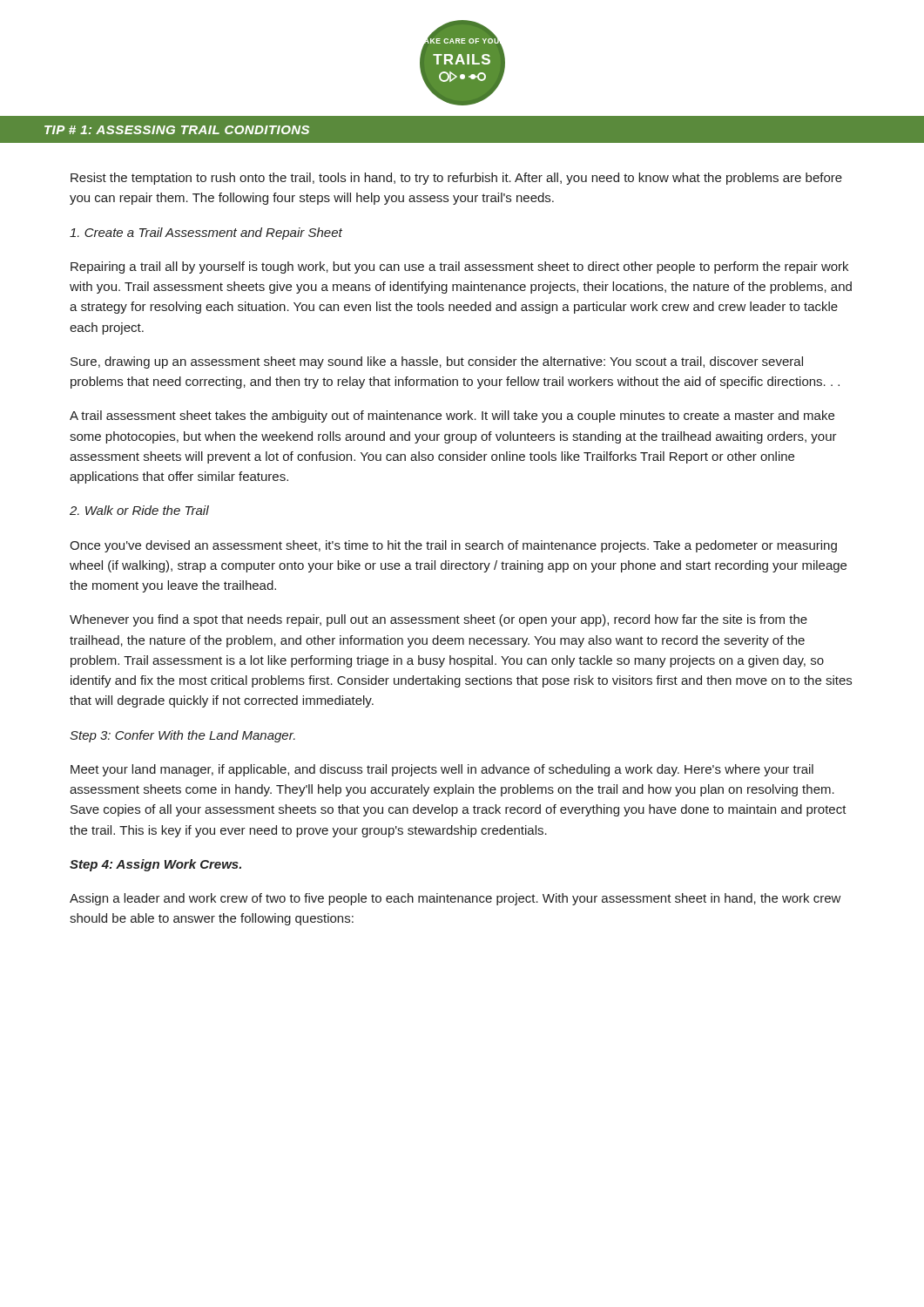Locate the section header containing "Step 3: Confer With"
This screenshot has width=924, height=1307.
182,736
